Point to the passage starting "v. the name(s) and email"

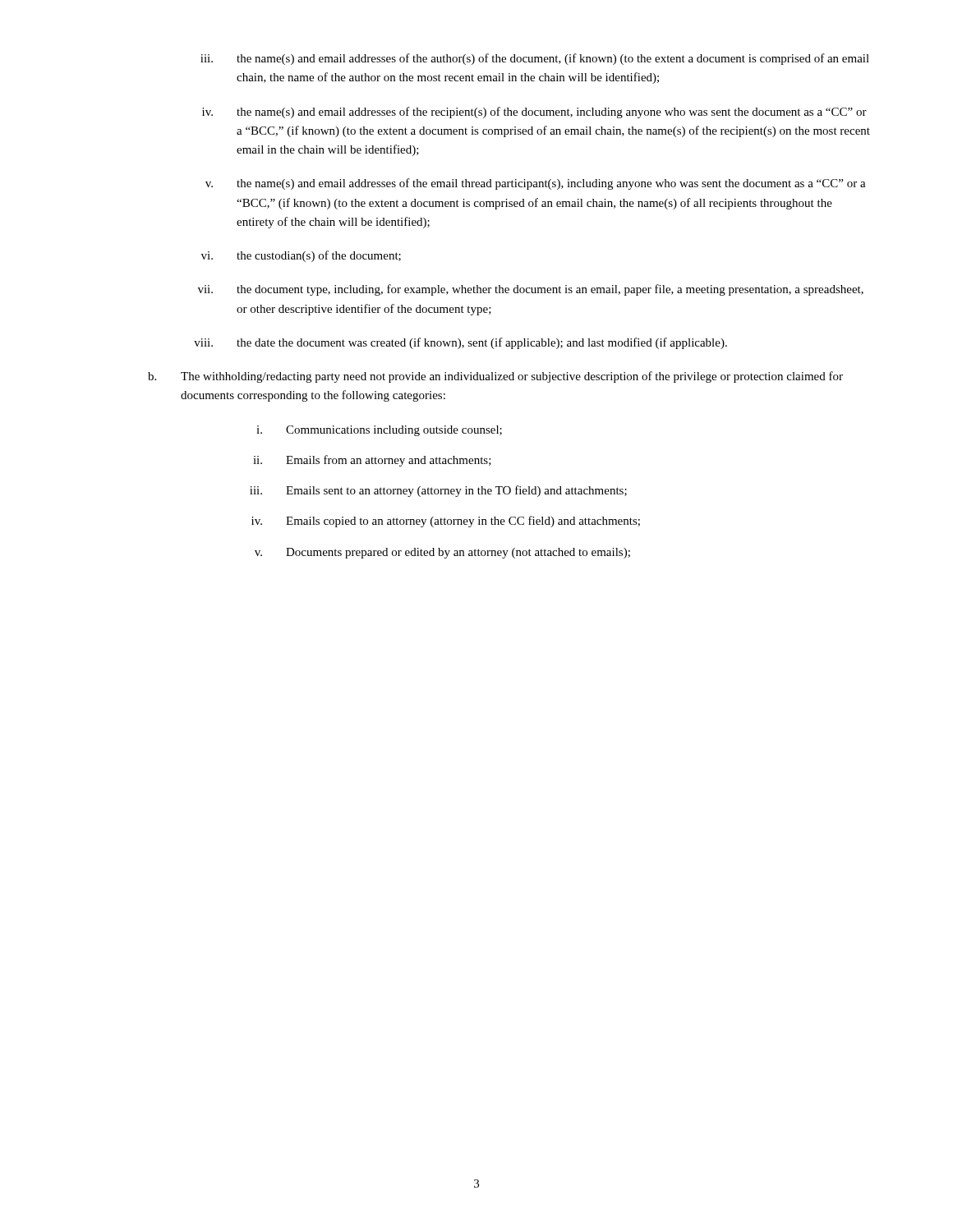click(509, 203)
